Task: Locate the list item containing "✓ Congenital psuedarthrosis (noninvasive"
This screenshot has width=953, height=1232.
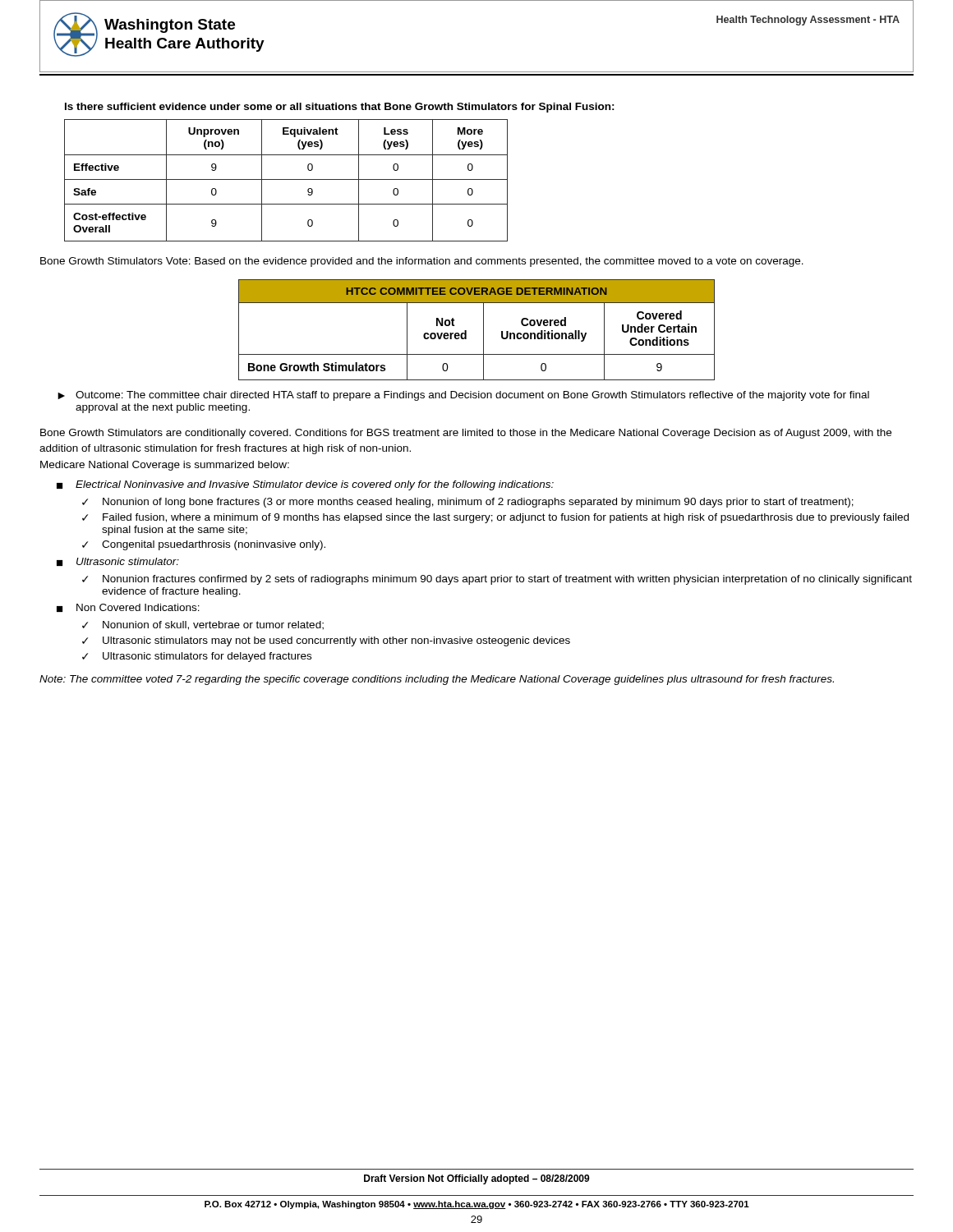Action: 203,545
